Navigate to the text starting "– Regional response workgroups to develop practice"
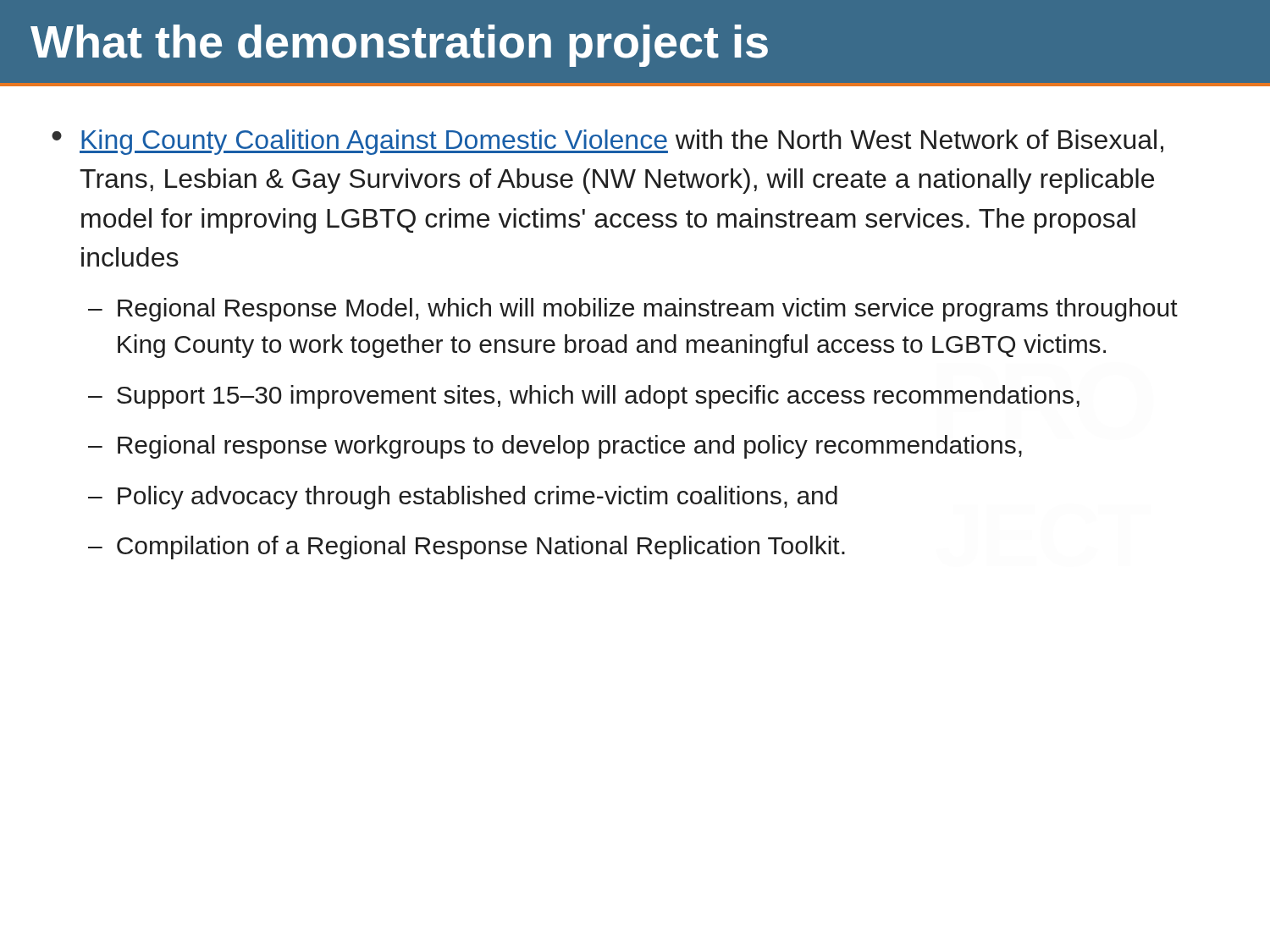Image resolution: width=1270 pixels, height=952 pixels. 556,445
